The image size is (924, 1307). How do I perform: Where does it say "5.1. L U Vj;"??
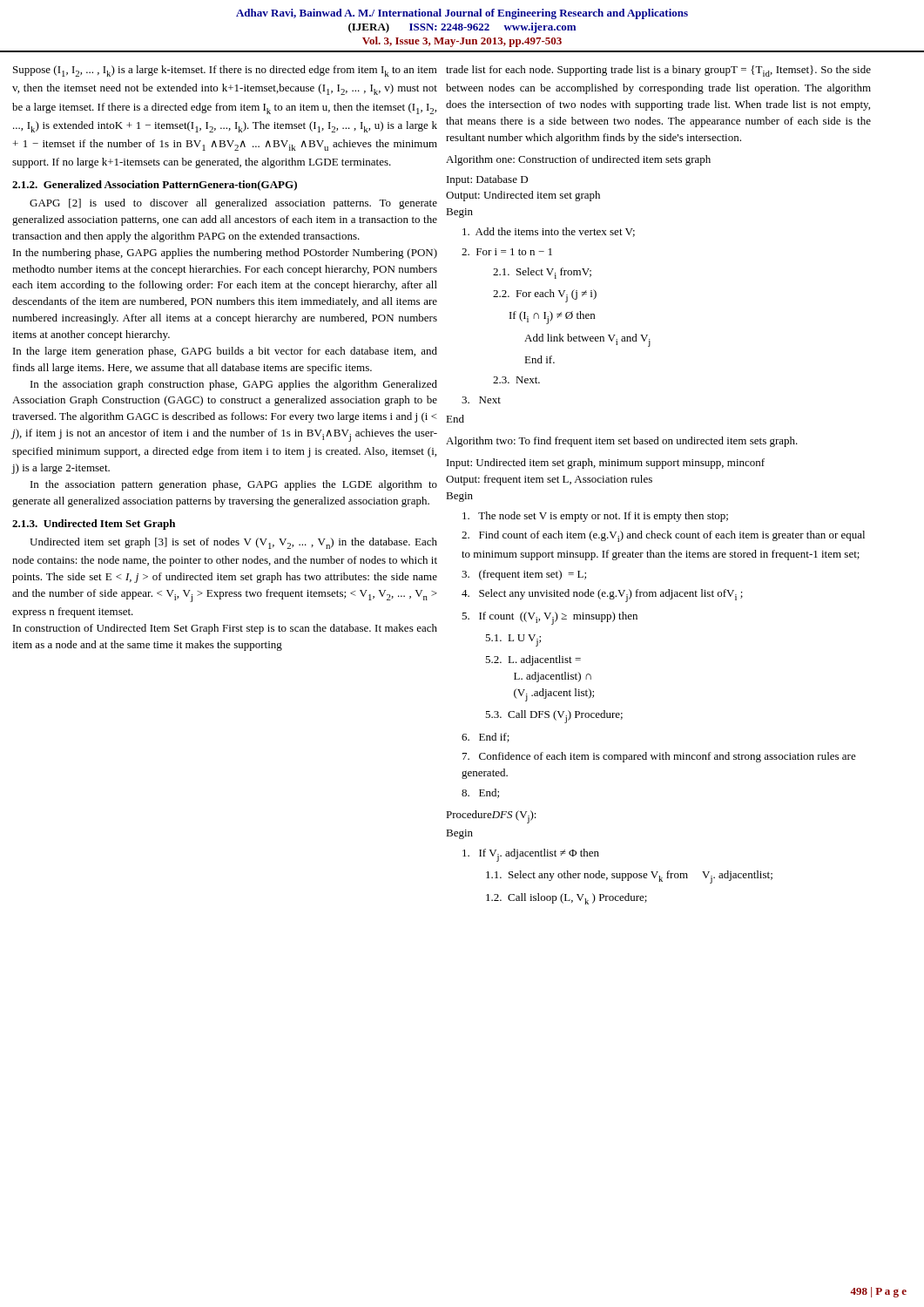pyautogui.click(x=513, y=638)
